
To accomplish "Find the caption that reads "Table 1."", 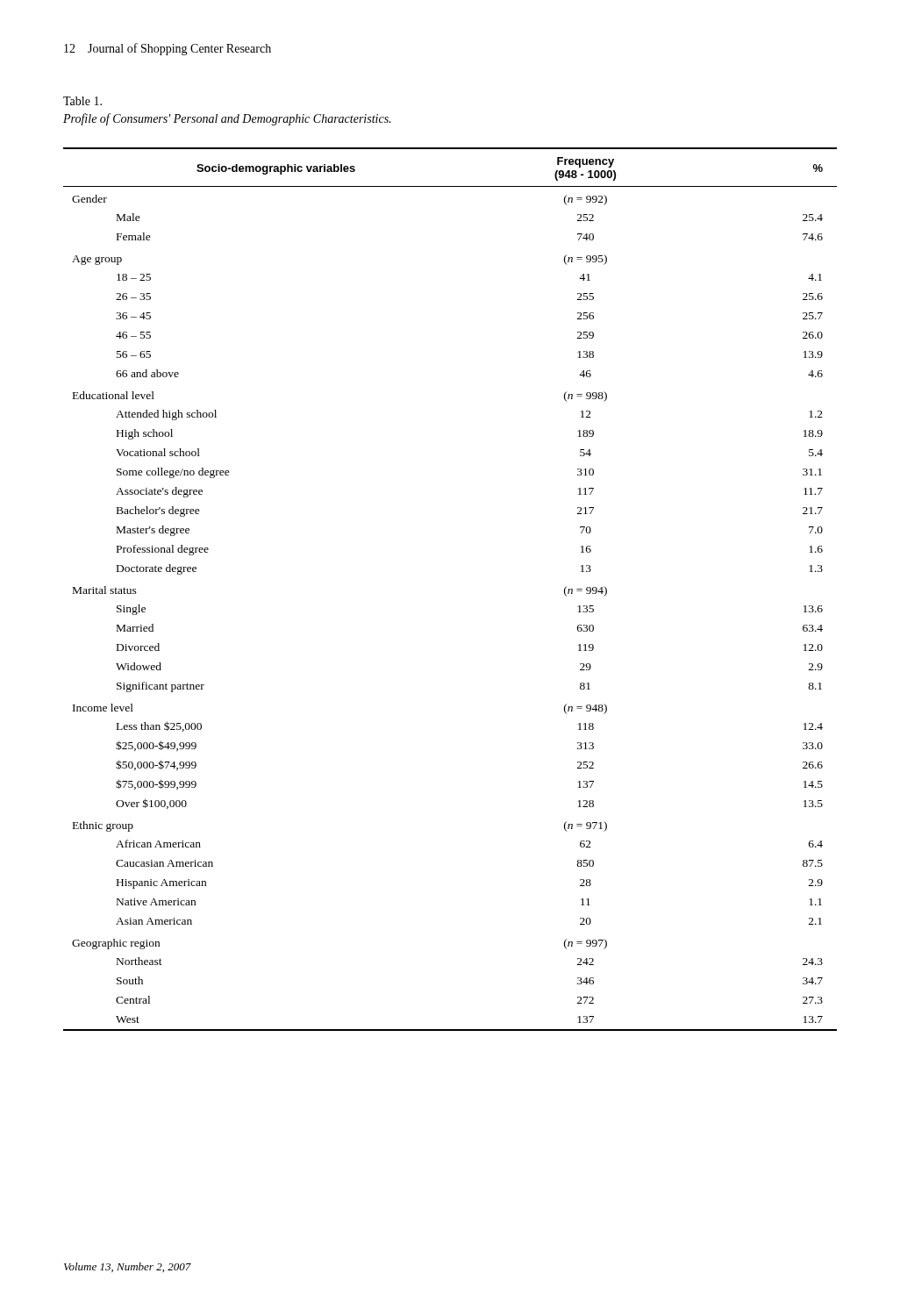I will pos(83,101).
